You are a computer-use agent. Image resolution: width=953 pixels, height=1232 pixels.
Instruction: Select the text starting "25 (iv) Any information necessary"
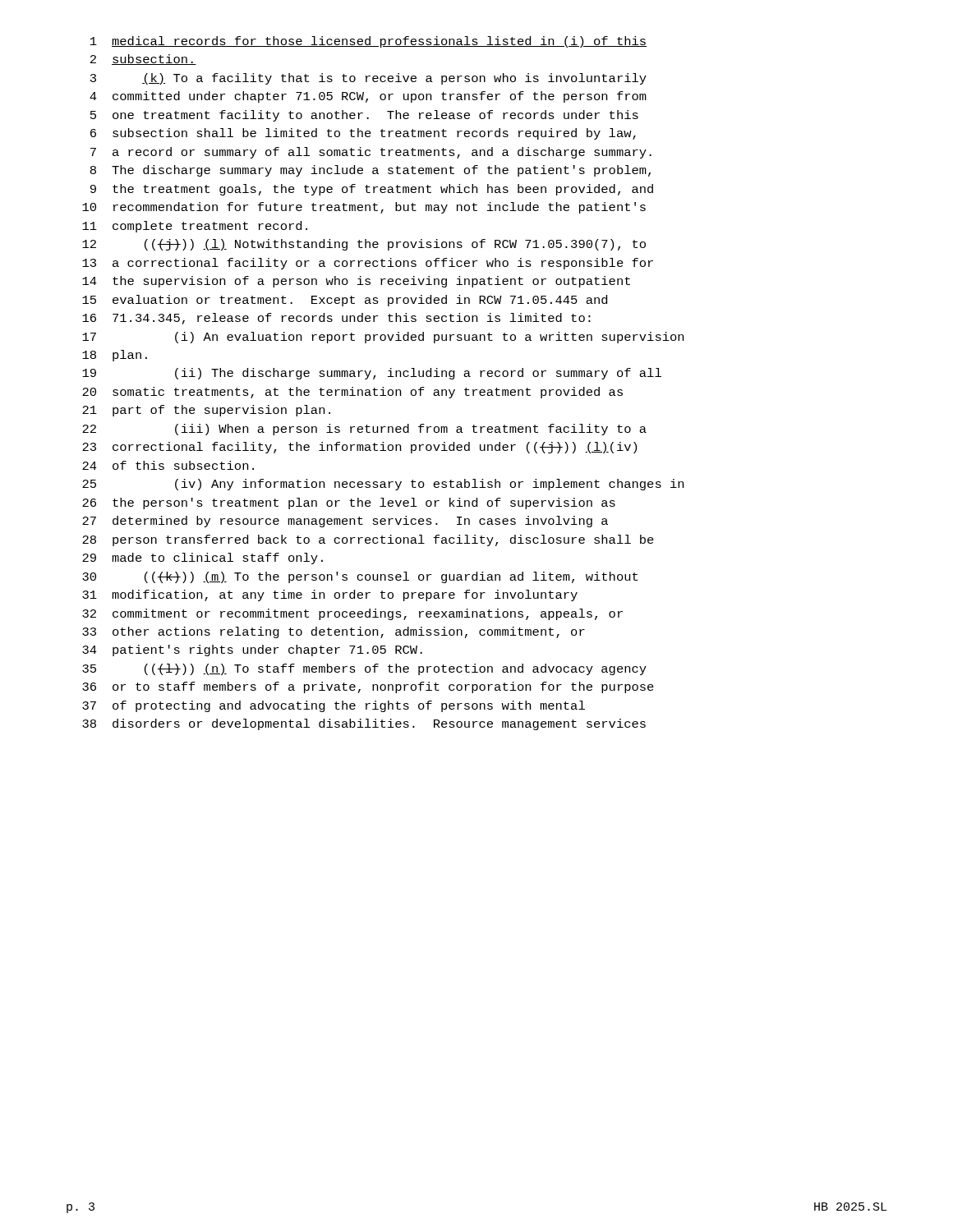[476, 522]
